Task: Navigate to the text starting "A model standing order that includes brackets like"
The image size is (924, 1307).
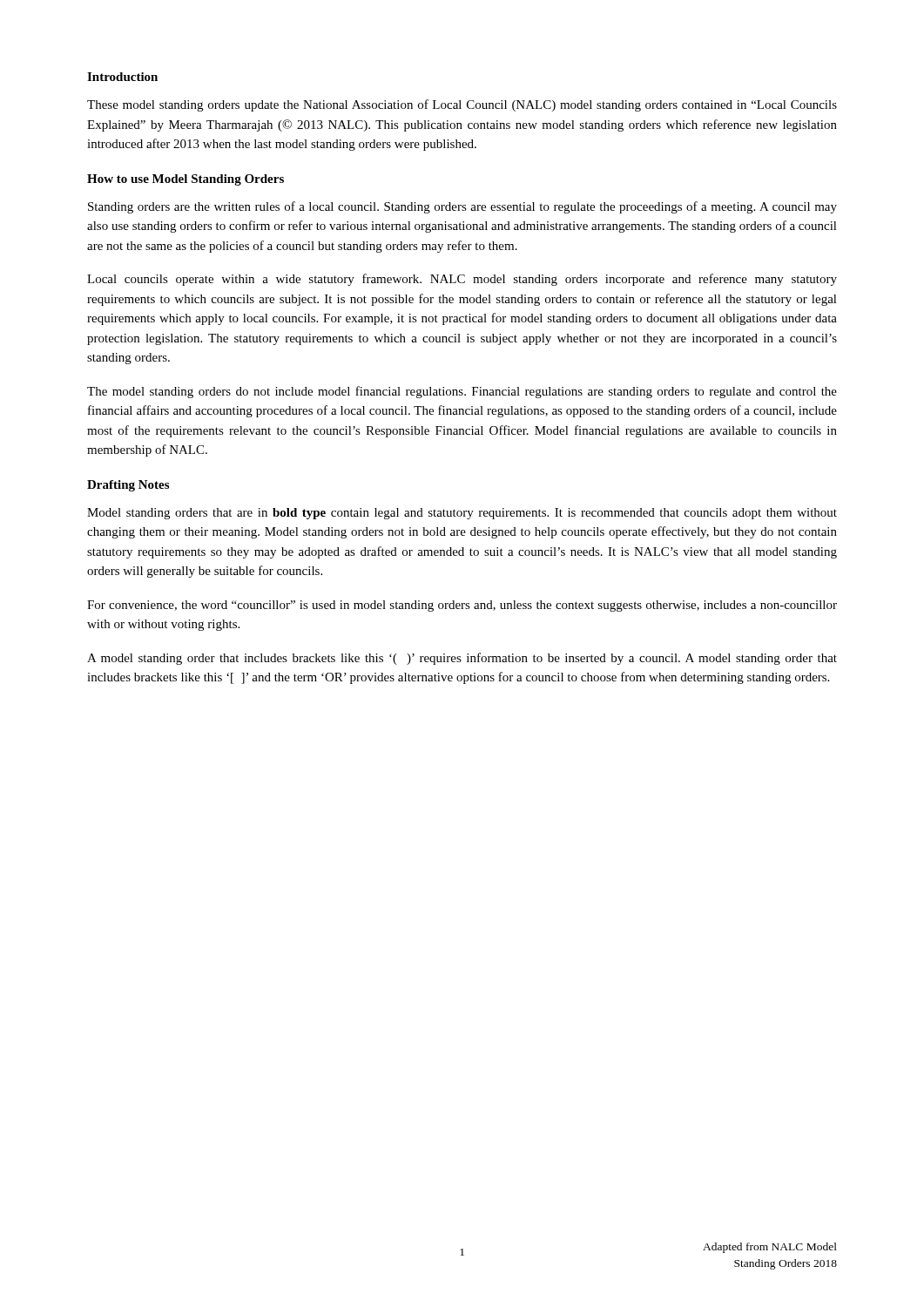Action: click(x=462, y=667)
